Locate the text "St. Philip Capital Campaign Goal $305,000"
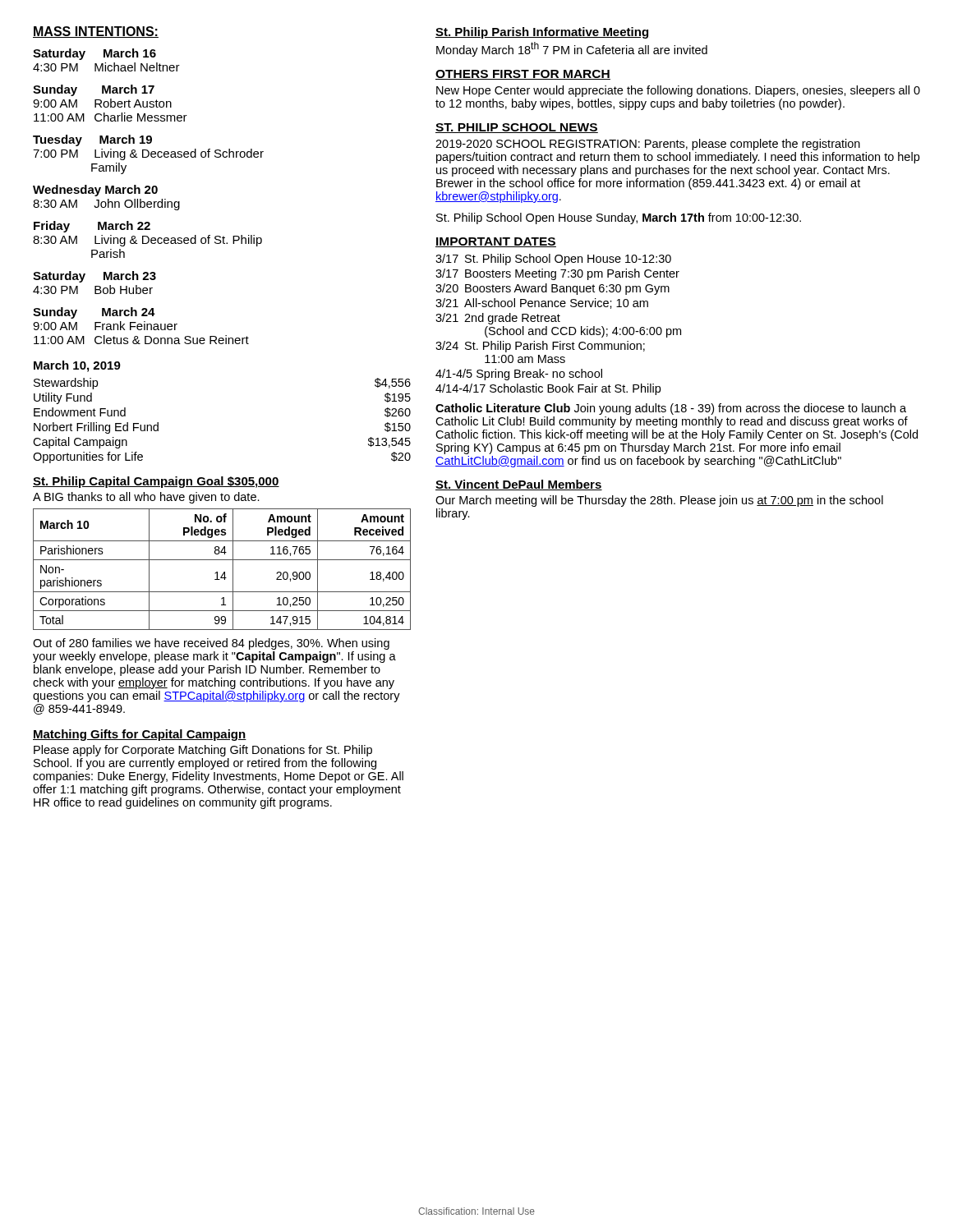953x1232 pixels. click(x=156, y=481)
